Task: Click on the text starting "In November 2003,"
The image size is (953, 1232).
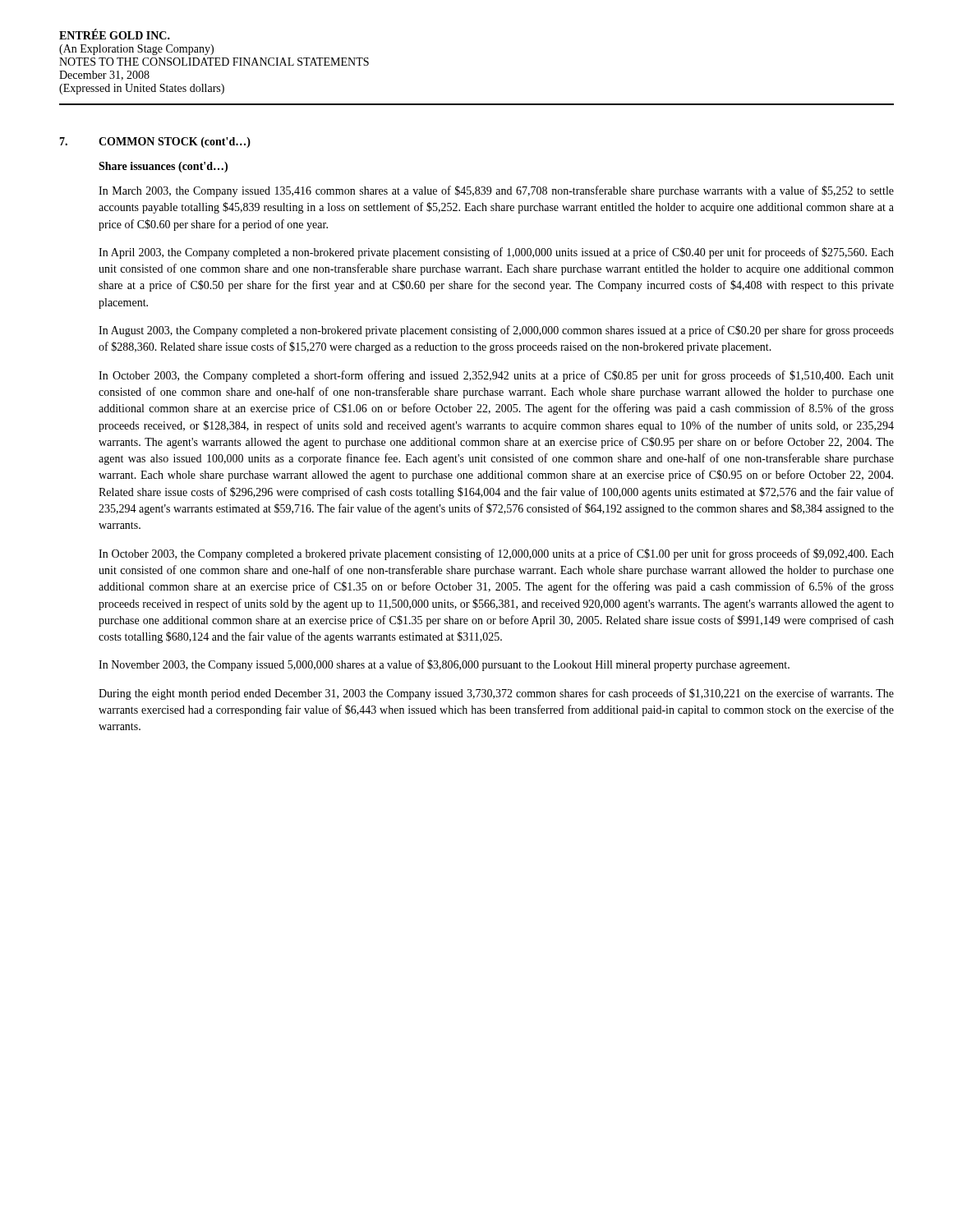Action: pyautogui.click(x=444, y=665)
